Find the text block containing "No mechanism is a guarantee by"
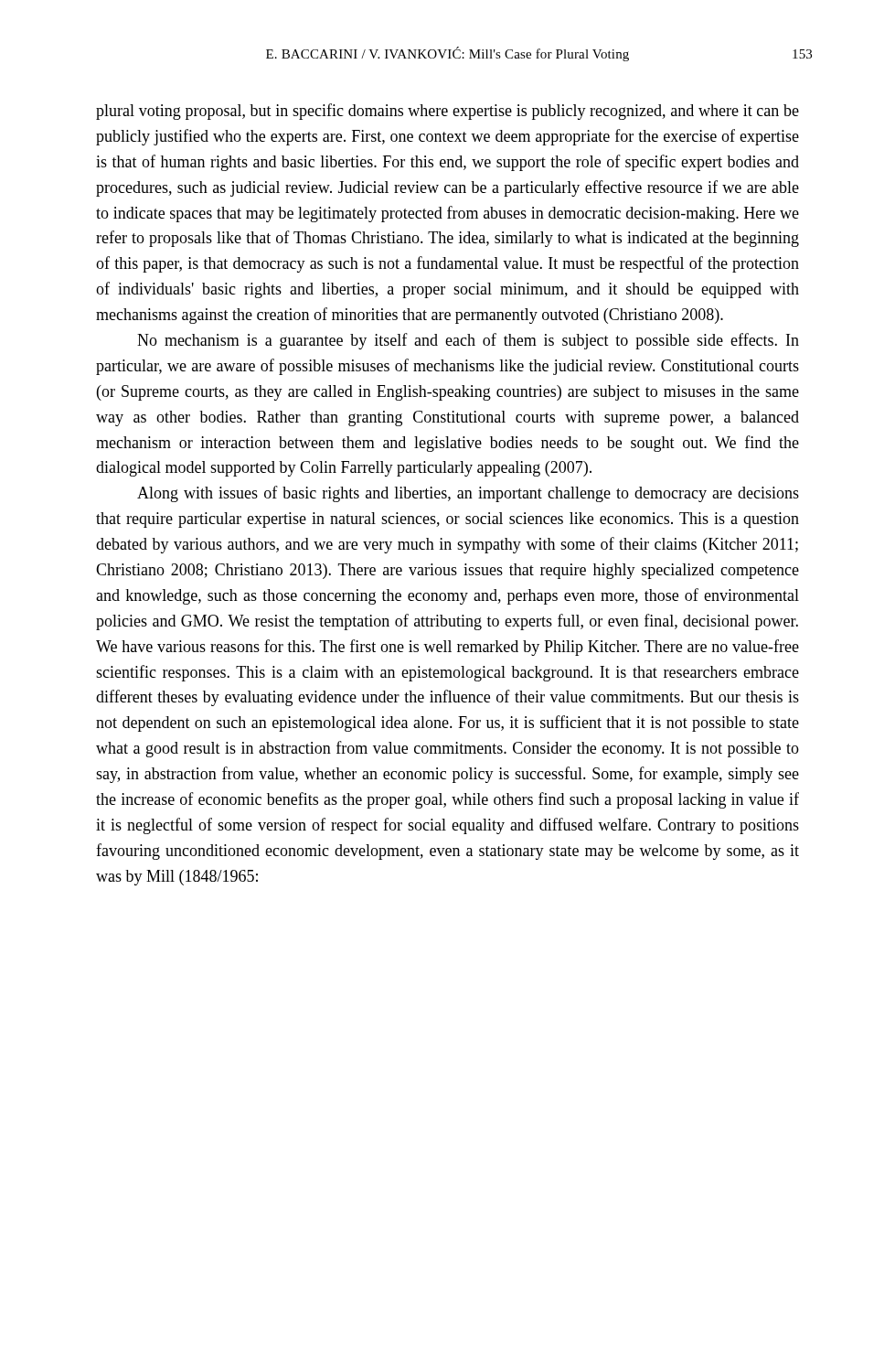The width and height of the screenshot is (895, 1372). click(x=448, y=404)
